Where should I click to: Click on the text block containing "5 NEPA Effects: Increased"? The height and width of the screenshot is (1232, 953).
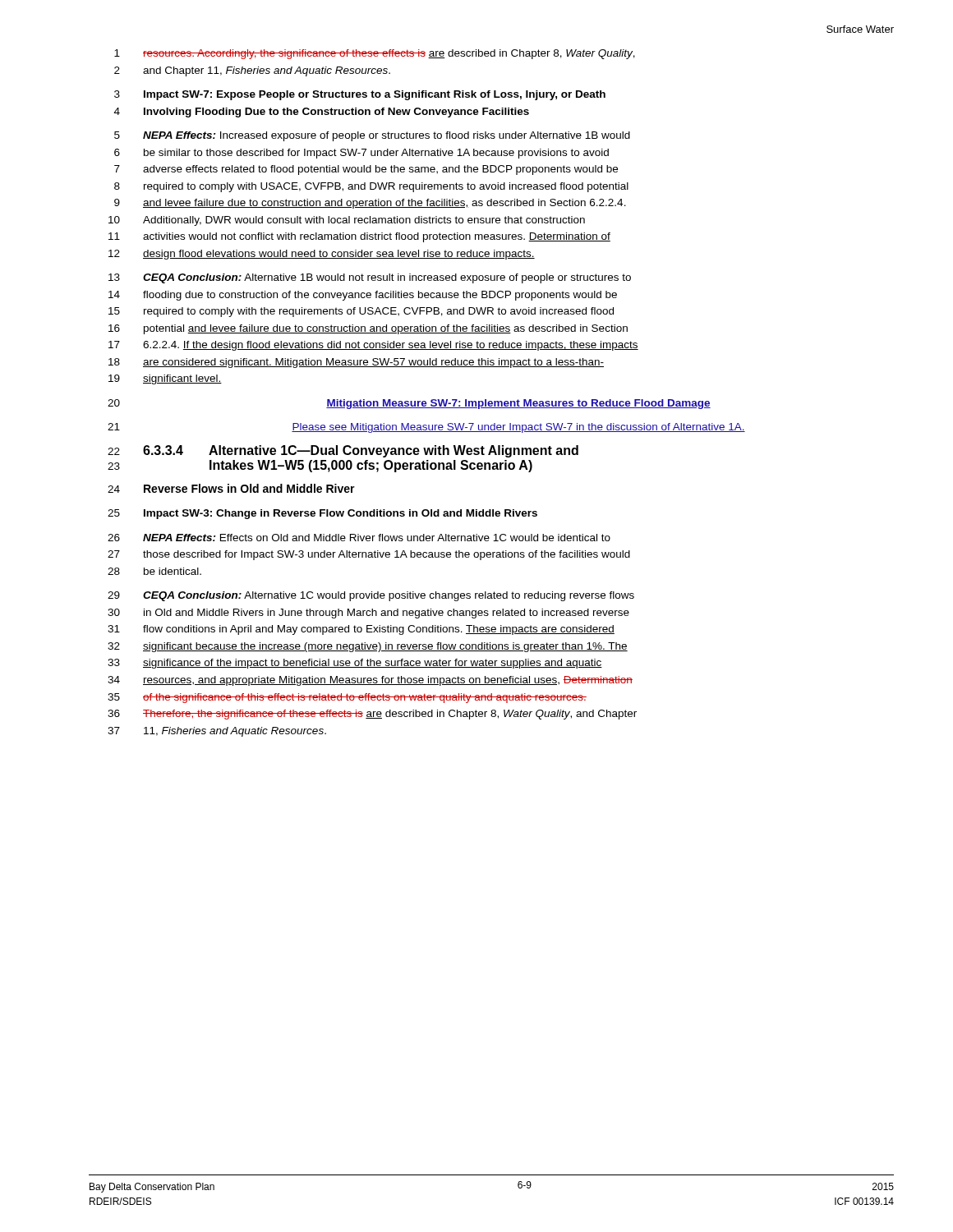(x=491, y=195)
